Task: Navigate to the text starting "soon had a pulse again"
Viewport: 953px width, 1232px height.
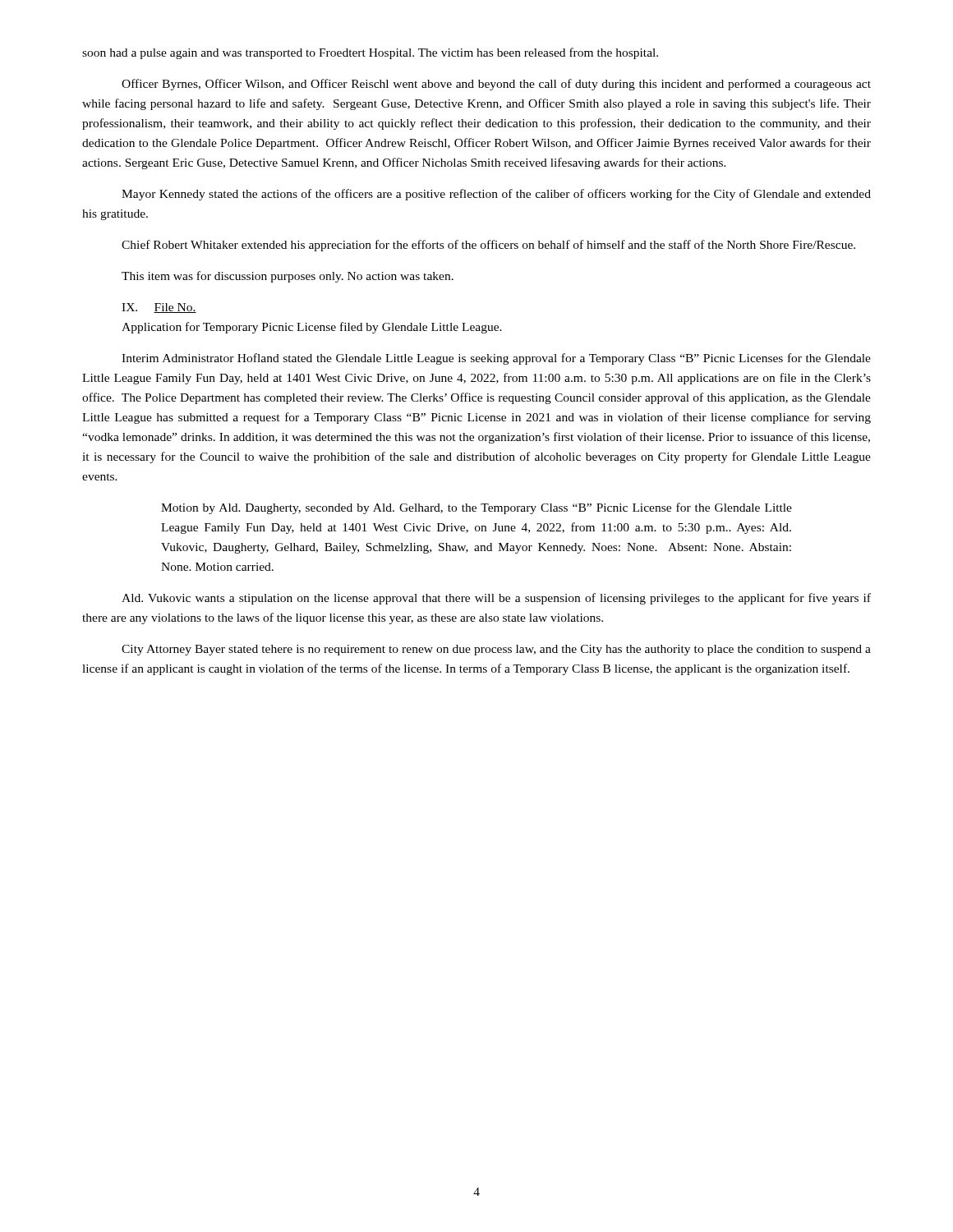Action: (x=476, y=53)
